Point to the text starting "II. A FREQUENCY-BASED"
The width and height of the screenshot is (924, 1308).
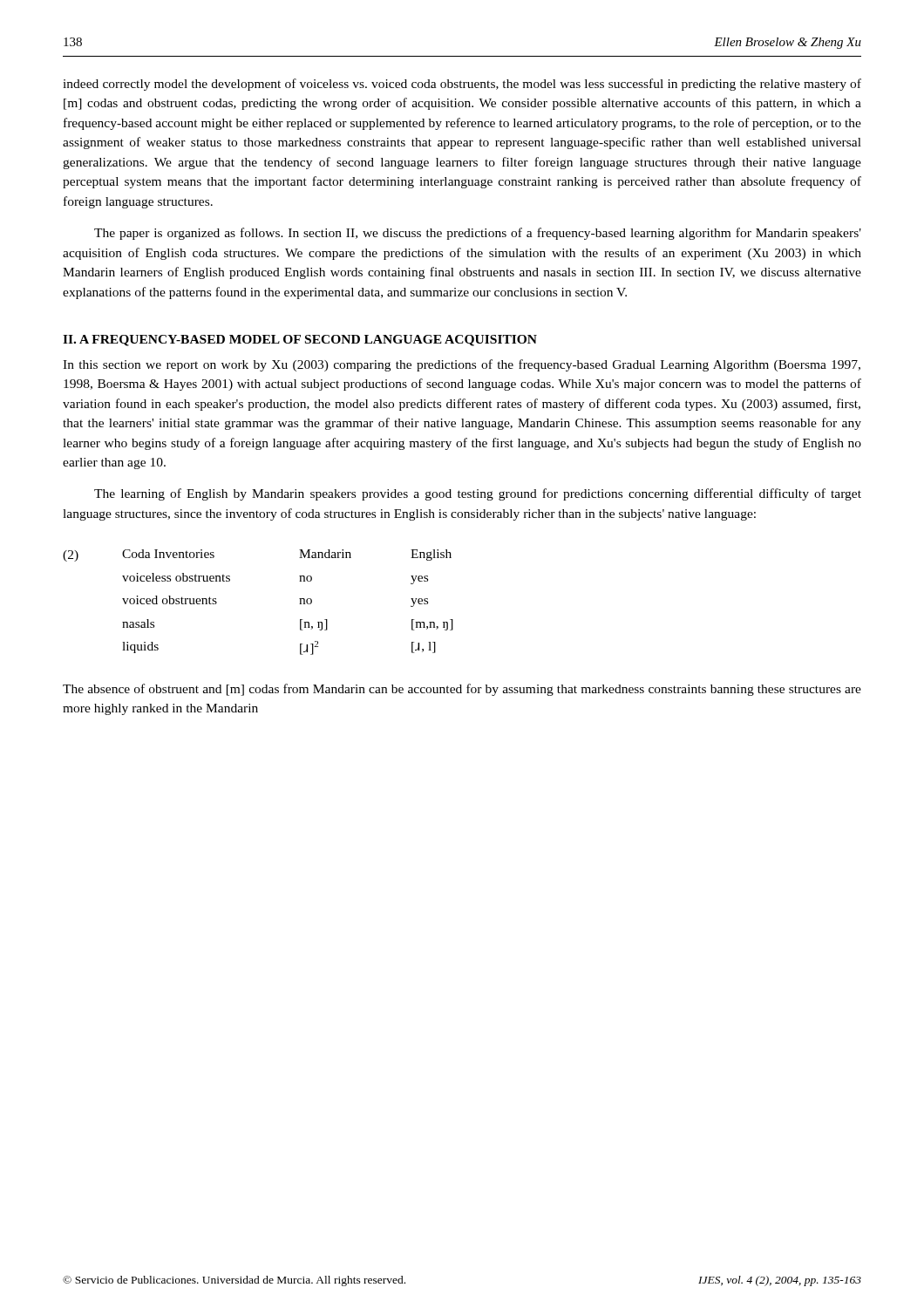(x=300, y=339)
